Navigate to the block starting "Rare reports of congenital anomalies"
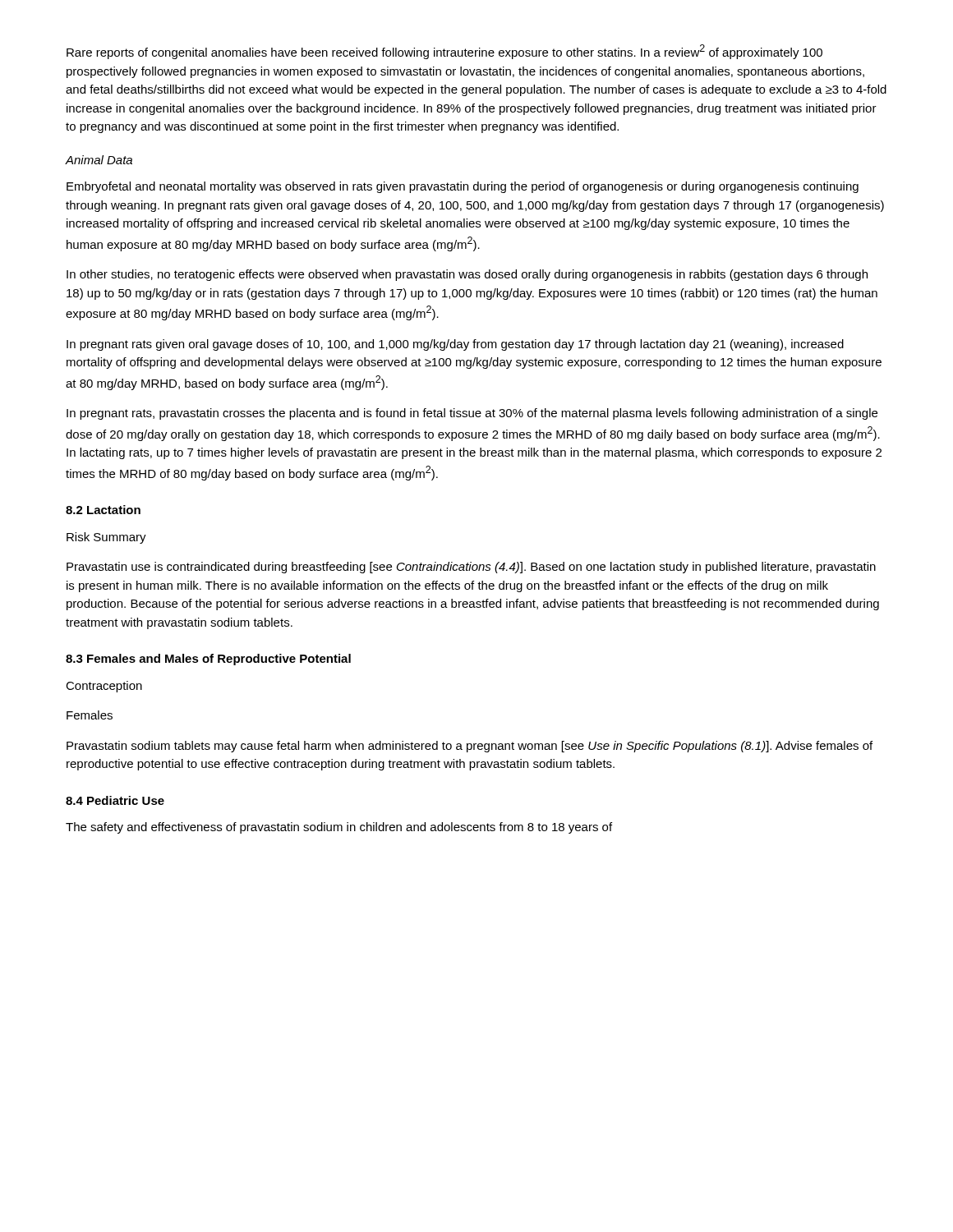 tap(476, 88)
